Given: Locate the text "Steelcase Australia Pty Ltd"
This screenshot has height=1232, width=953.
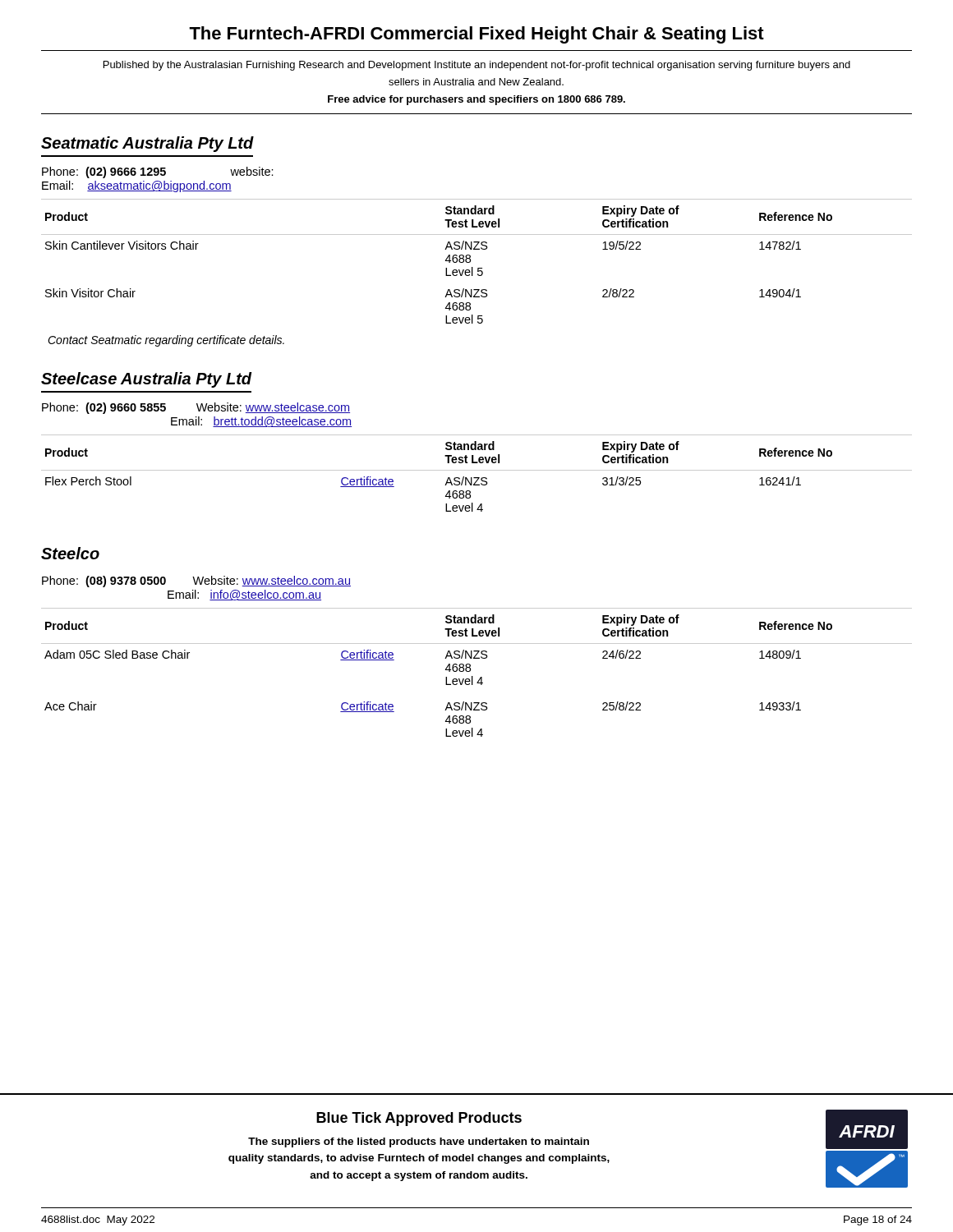Looking at the screenshot, I should [146, 379].
